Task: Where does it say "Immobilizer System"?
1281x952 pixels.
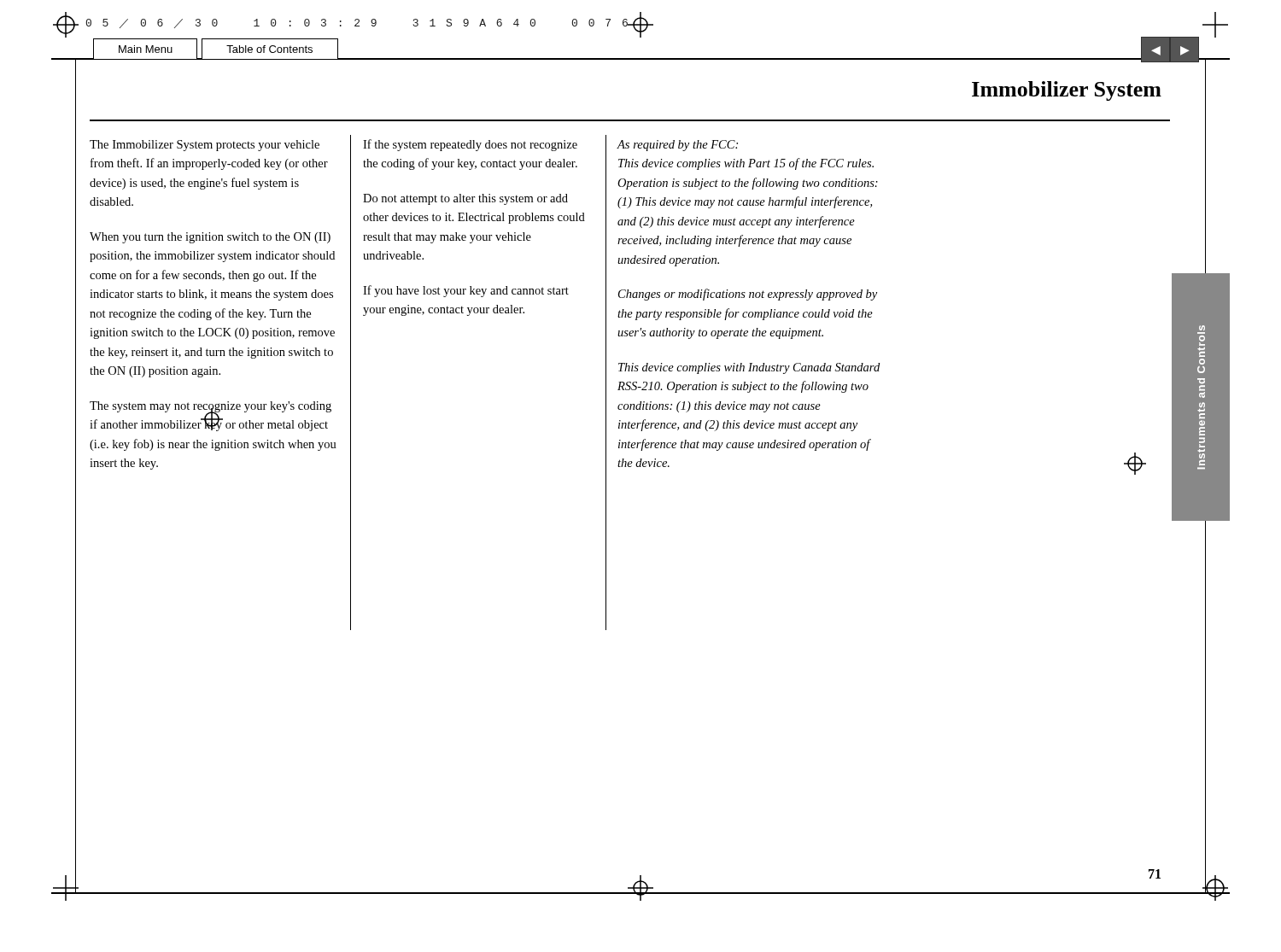Action: click(1066, 89)
